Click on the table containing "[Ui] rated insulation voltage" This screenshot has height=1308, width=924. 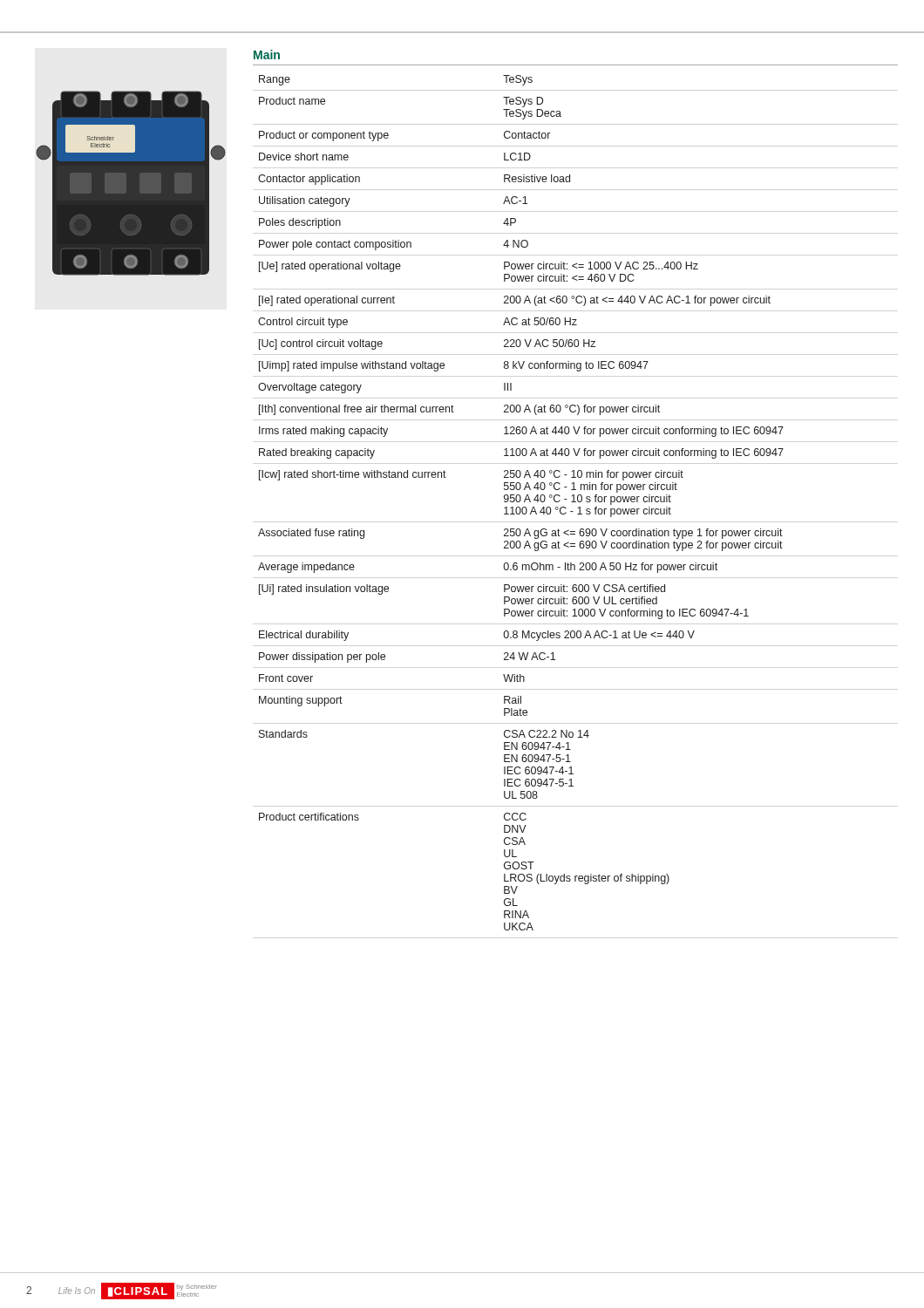click(x=575, y=504)
